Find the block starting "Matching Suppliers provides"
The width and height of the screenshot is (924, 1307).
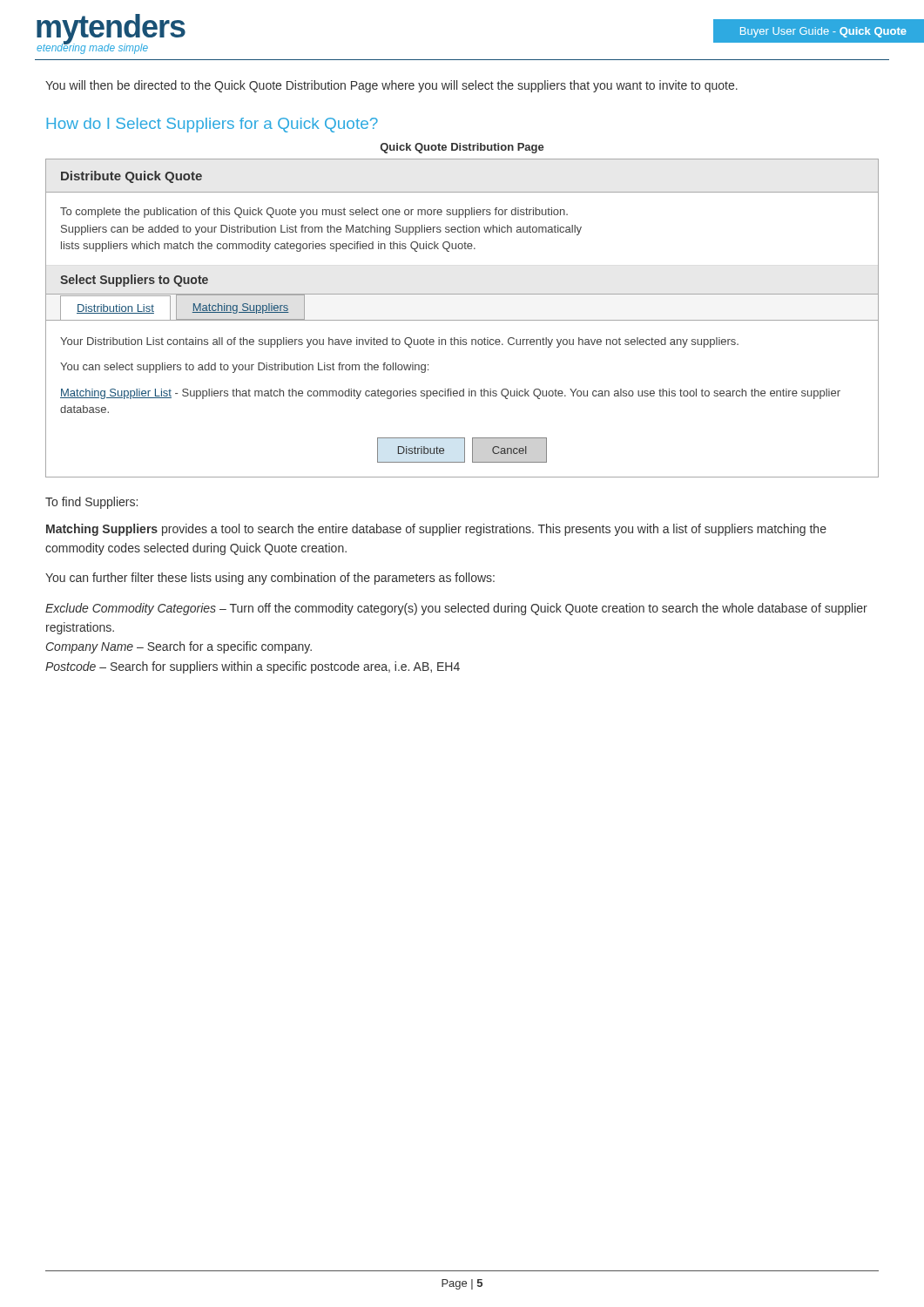[x=436, y=538]
